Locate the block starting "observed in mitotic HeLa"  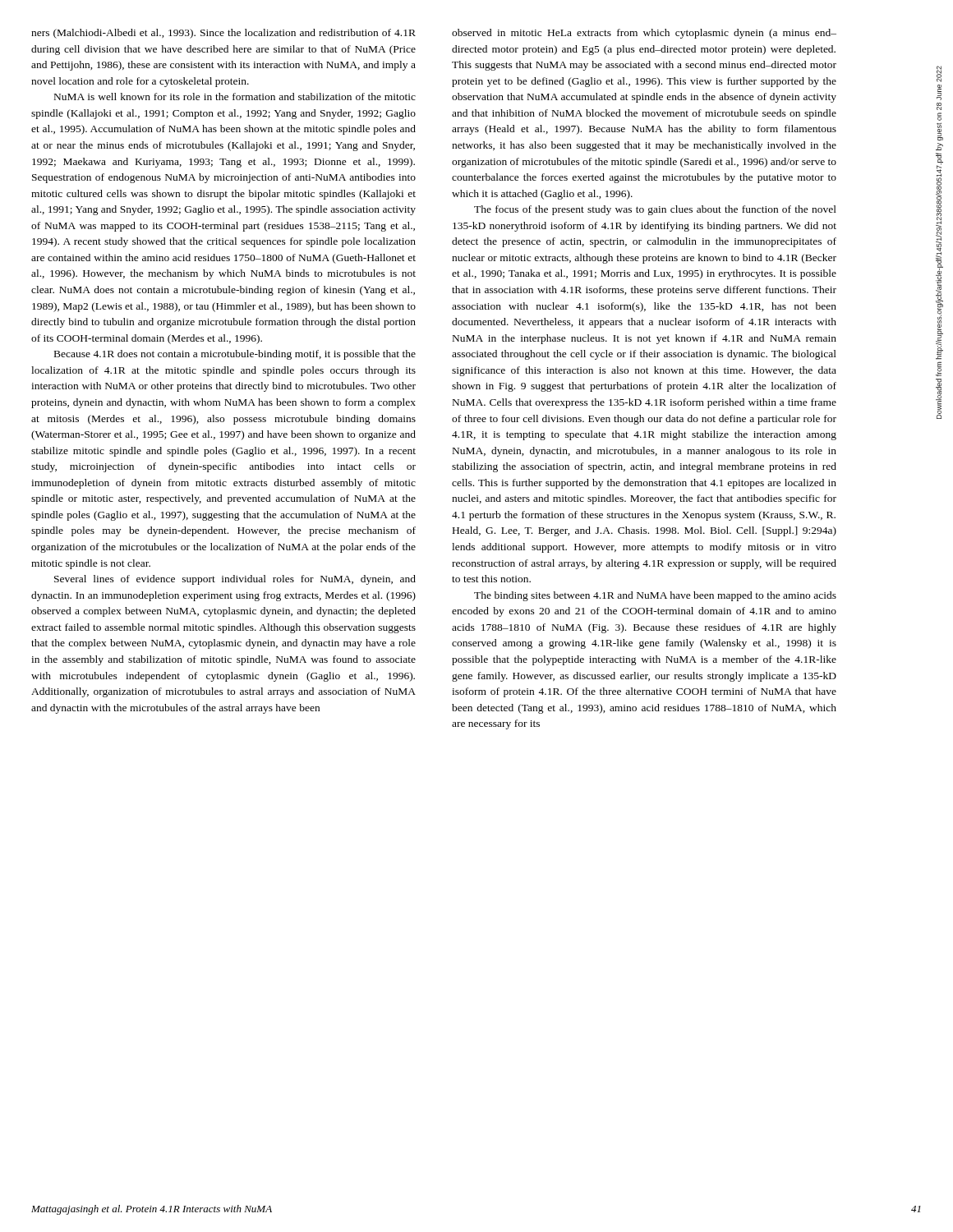click(x=644, y=378)
